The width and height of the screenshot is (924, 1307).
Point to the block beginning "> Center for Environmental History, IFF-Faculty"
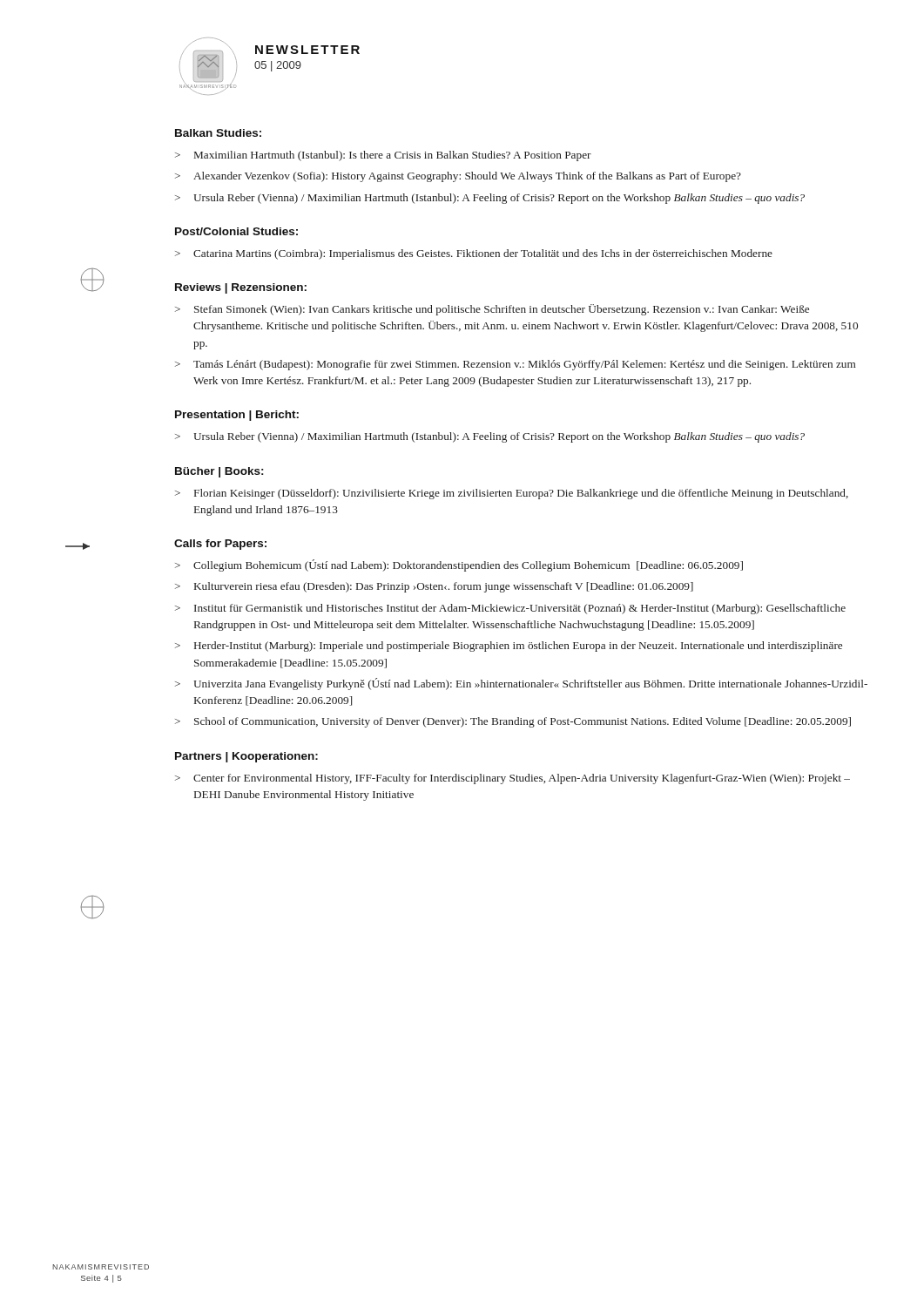point(523,786)
